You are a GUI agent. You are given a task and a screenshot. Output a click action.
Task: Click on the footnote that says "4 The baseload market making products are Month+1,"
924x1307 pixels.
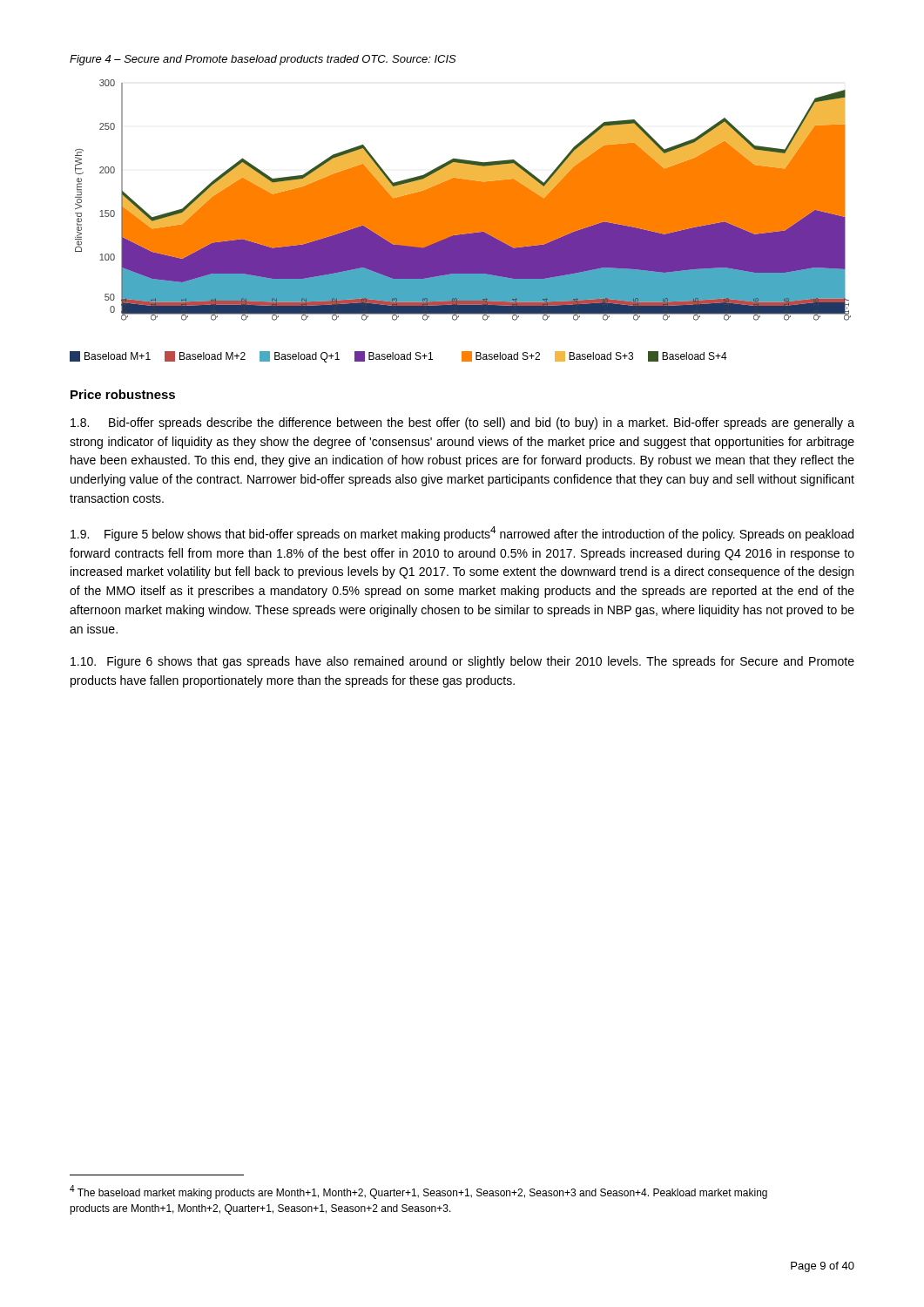tap(419, 1199)
